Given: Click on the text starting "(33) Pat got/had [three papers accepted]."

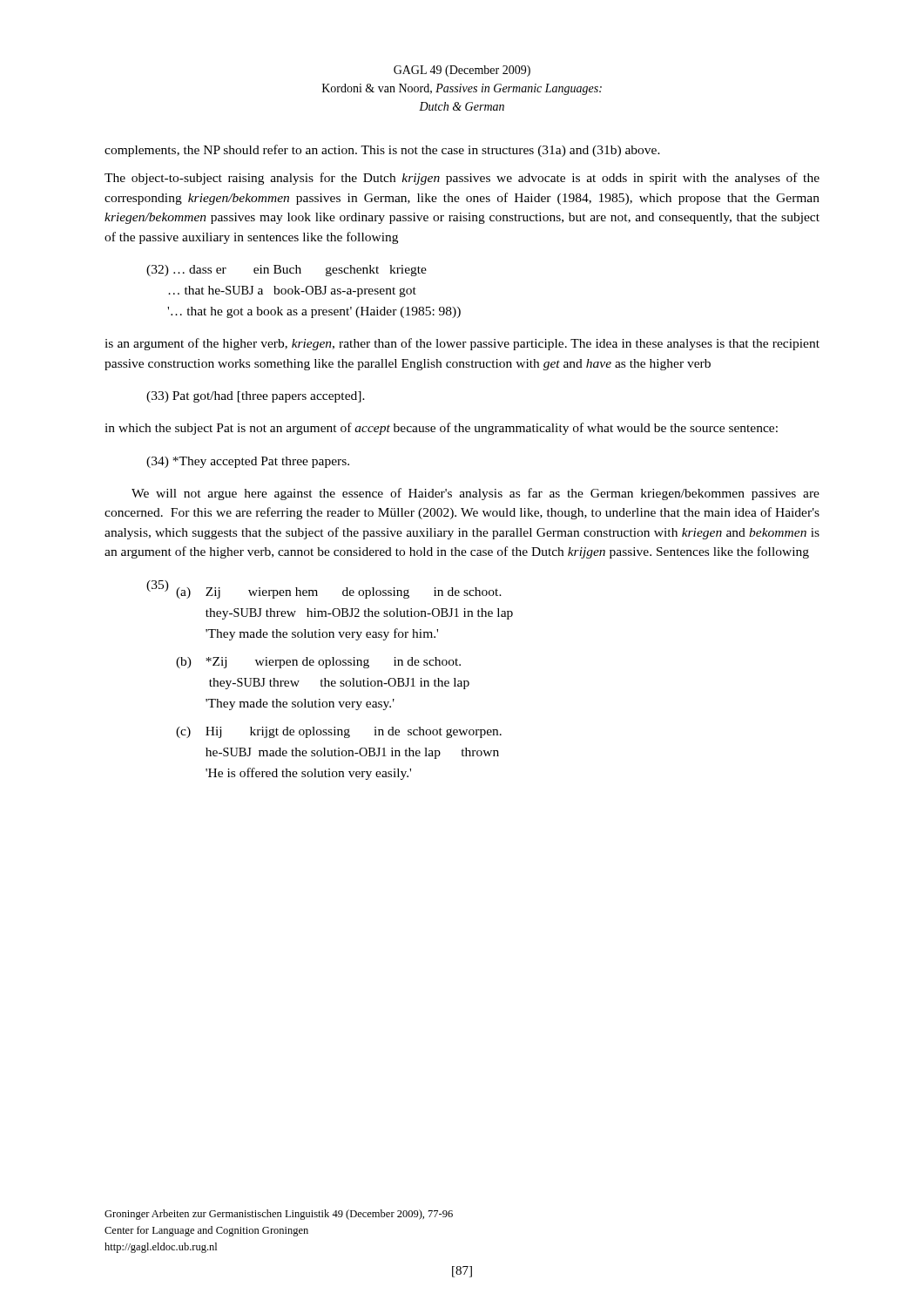Looking at the screenshot, I should (256, 395).
